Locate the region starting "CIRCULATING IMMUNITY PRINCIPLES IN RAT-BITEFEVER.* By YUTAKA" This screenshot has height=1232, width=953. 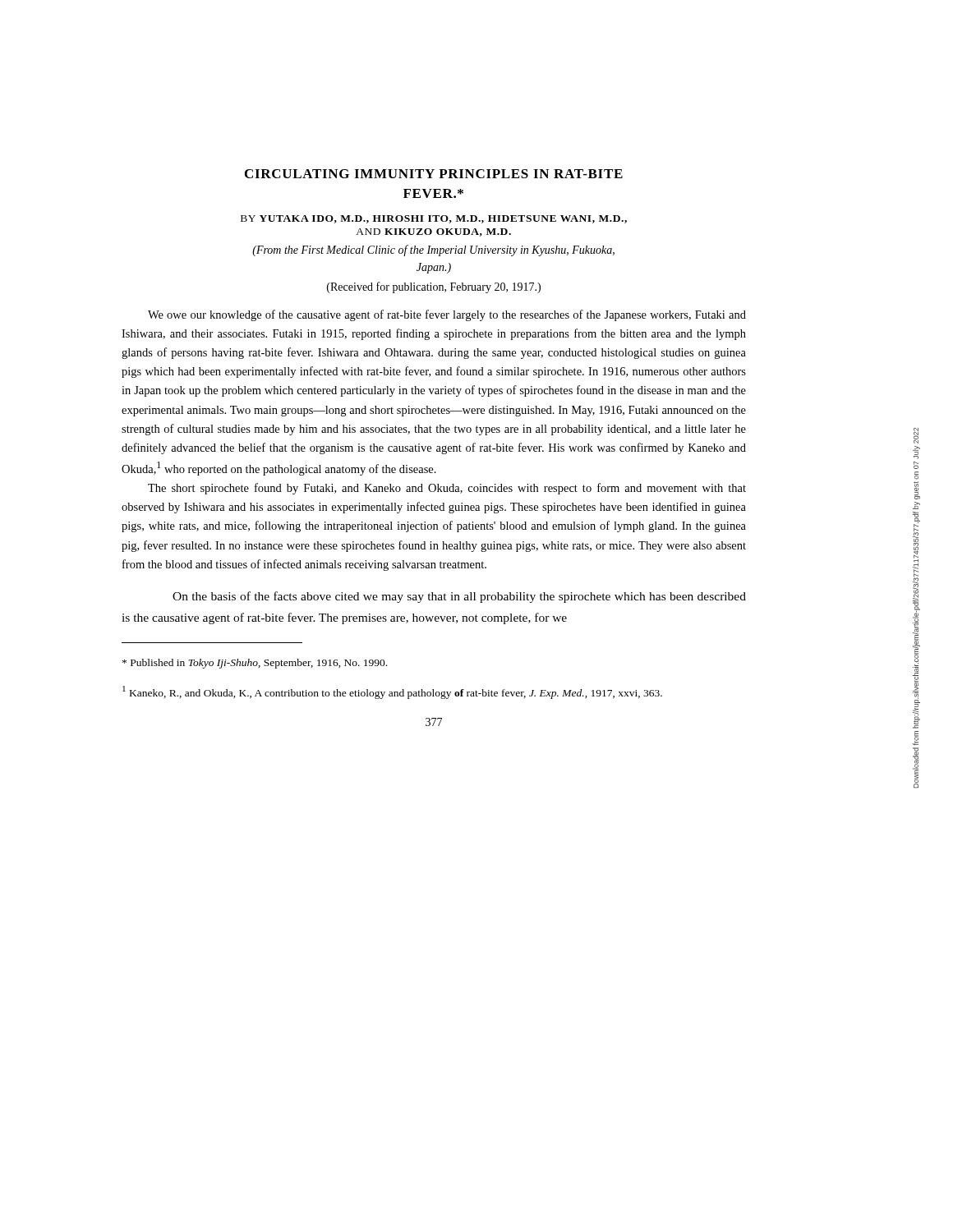[434, 229]
